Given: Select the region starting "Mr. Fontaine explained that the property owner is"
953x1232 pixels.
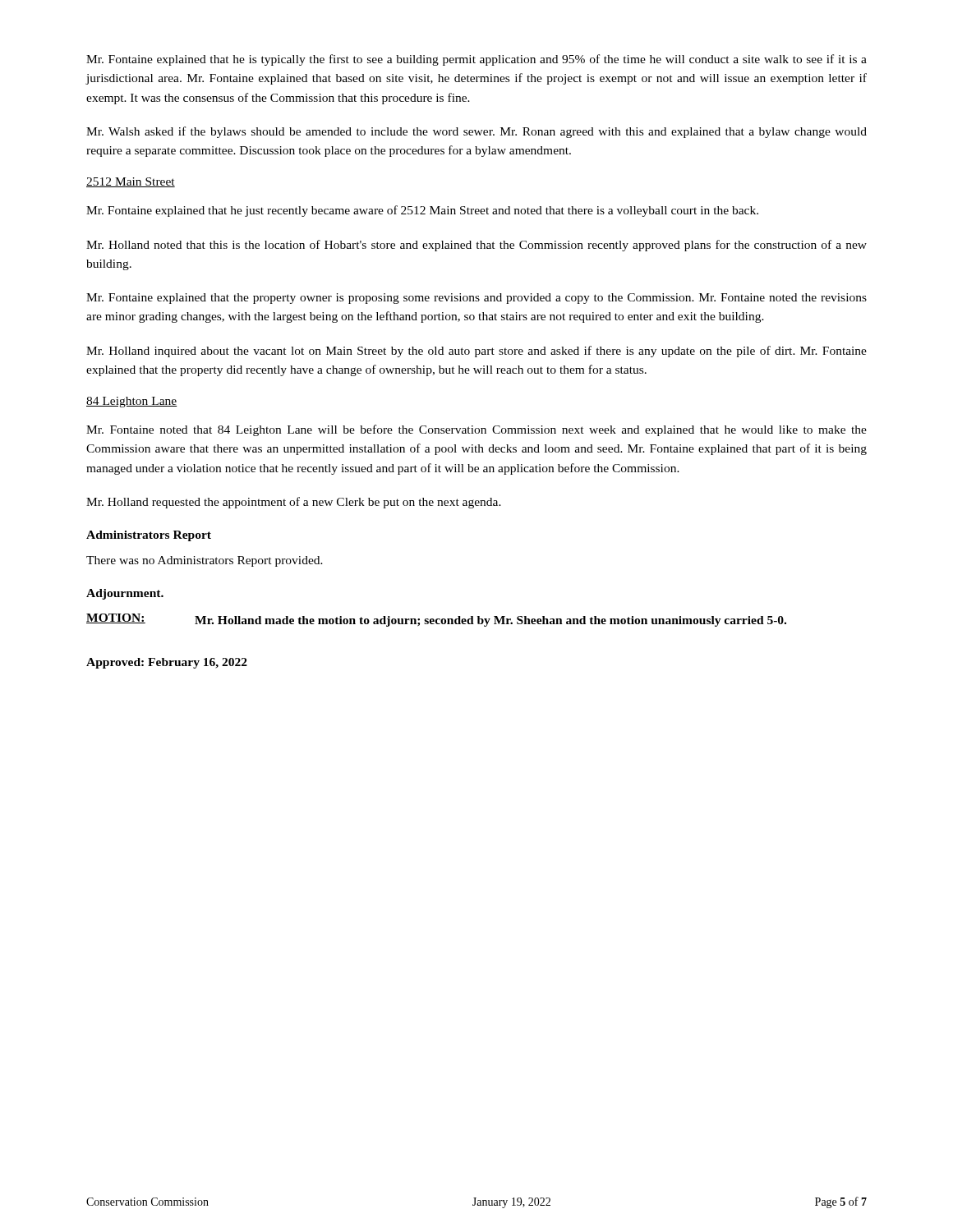Looking at the screenshot, I should point(476,306).
